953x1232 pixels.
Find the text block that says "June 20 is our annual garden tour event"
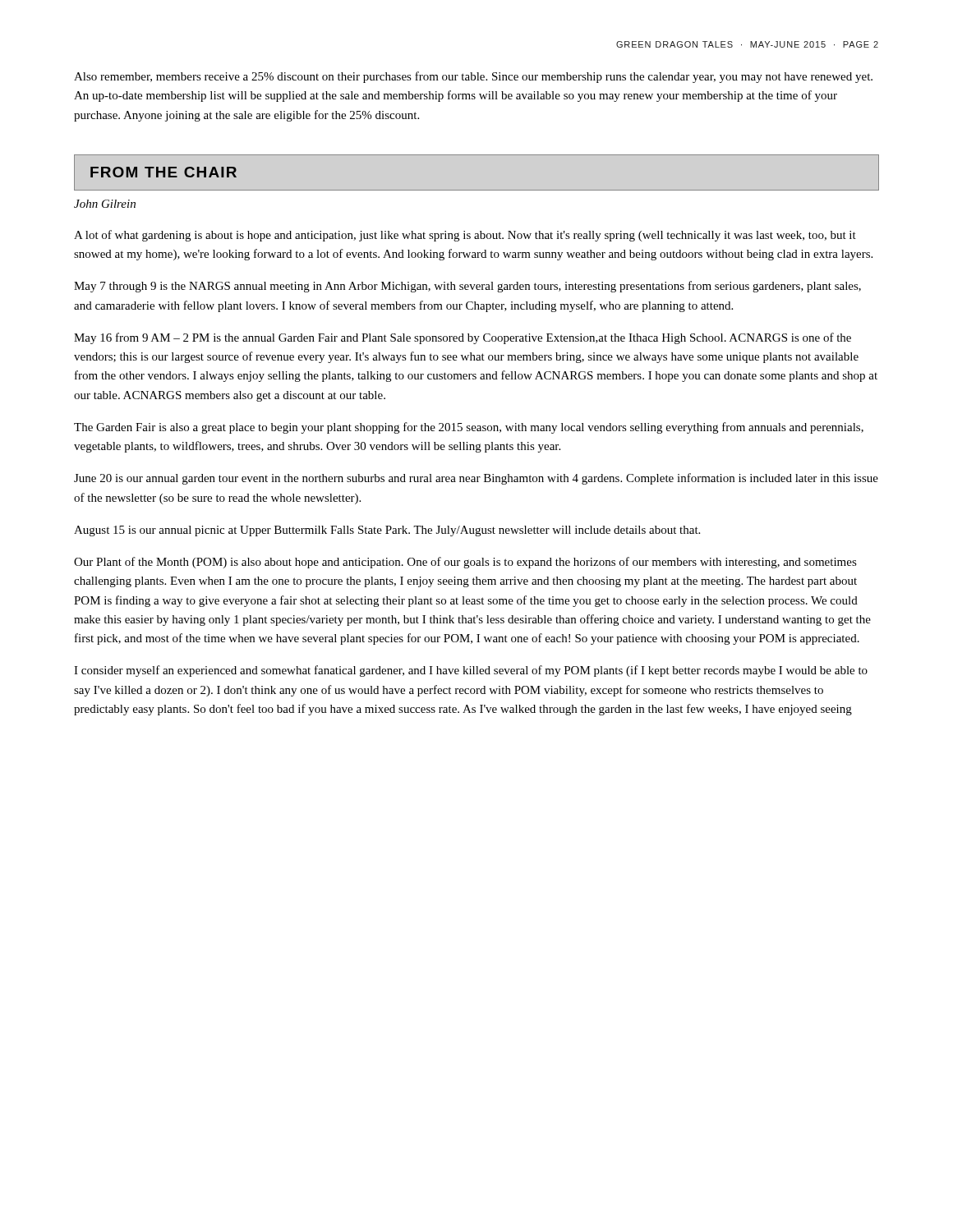(x=476, y=488)
